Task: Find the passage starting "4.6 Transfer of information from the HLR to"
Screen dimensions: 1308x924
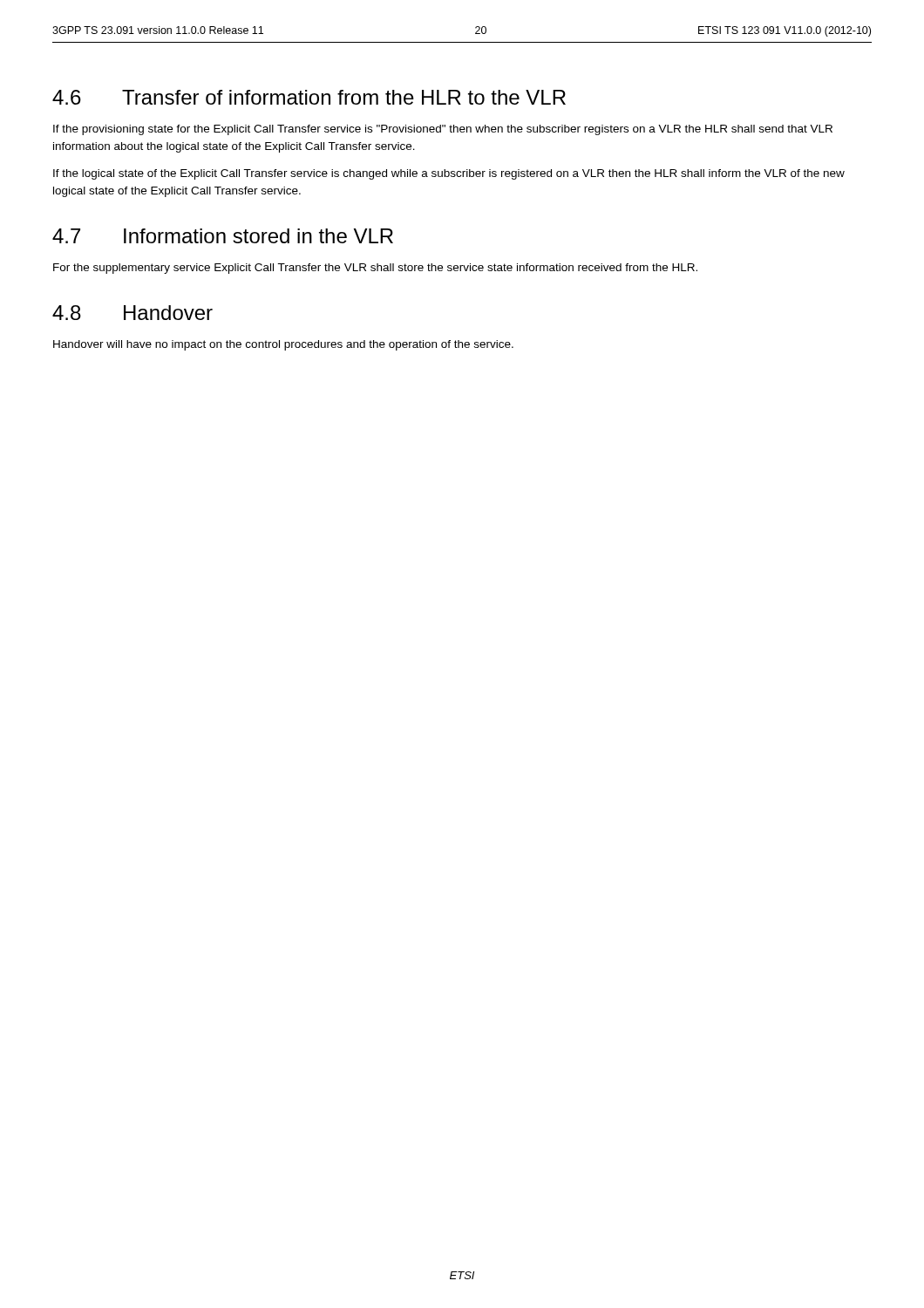Action: click(309, 98)
